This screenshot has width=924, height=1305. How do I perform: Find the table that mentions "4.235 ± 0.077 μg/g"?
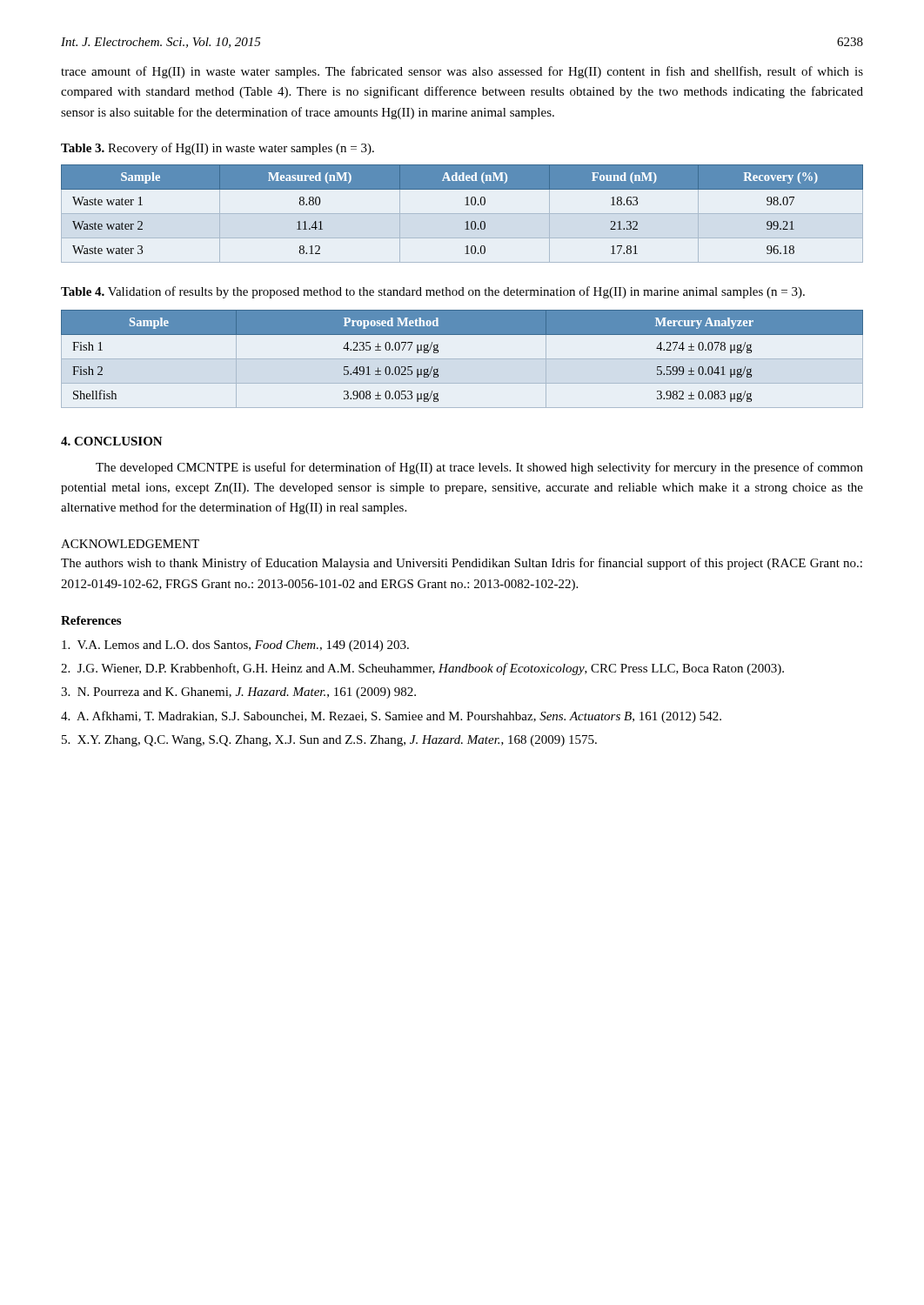click(x=462, y=358)
